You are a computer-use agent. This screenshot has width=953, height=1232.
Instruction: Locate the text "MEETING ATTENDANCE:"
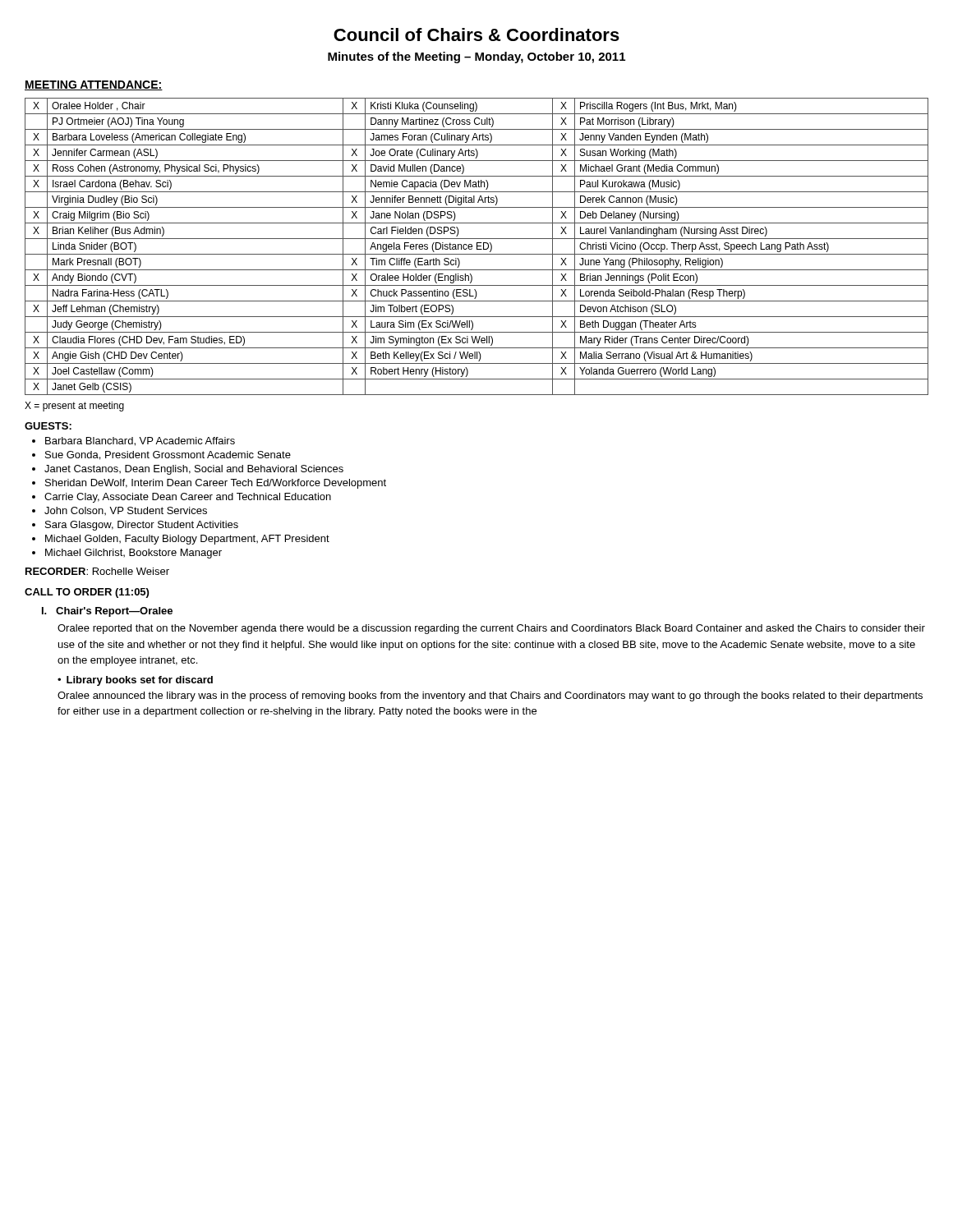point(93,85)
